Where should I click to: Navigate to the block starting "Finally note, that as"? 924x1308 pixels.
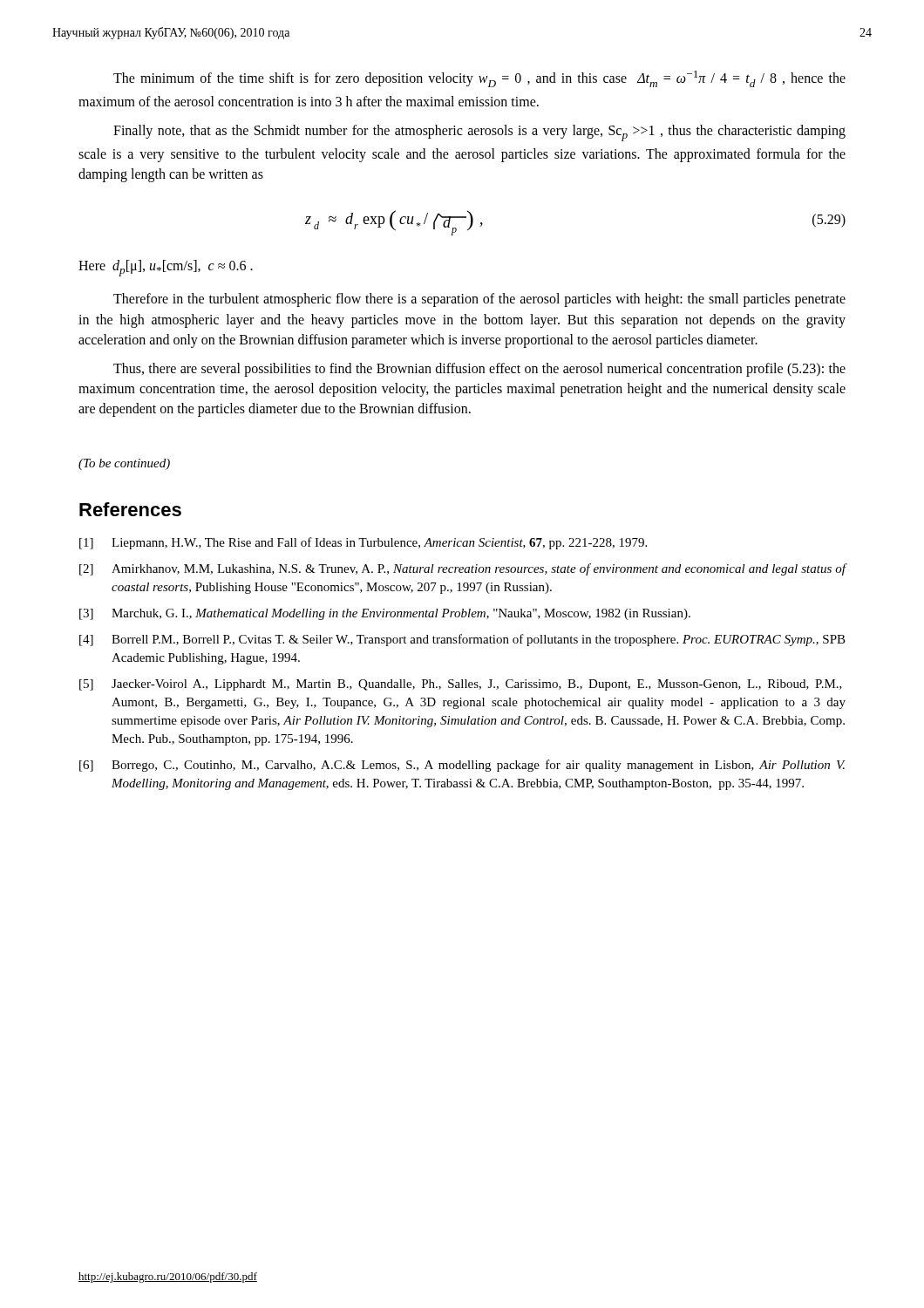[462, 152]
